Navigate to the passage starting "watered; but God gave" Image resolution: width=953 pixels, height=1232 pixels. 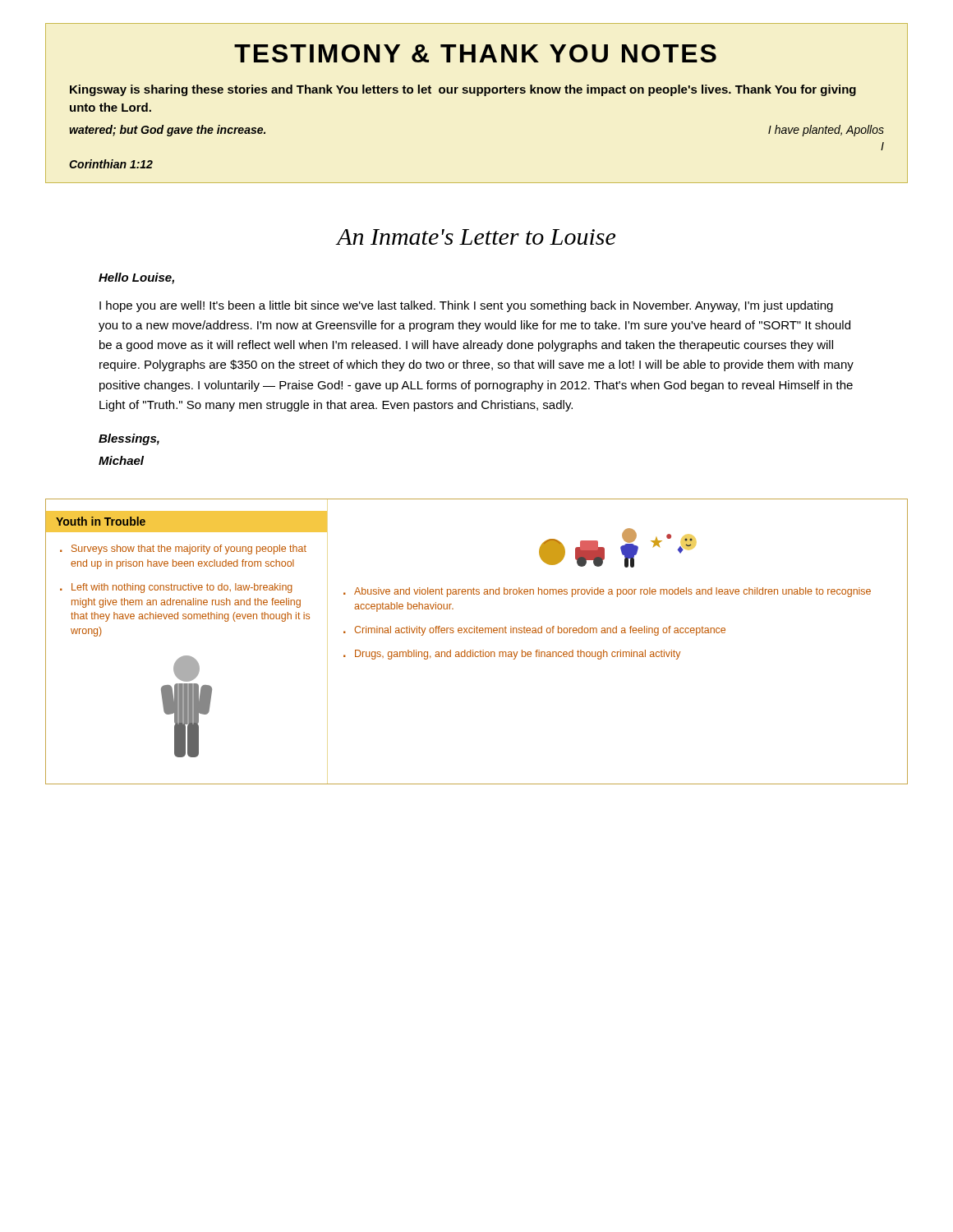click(x=168, y=129)
